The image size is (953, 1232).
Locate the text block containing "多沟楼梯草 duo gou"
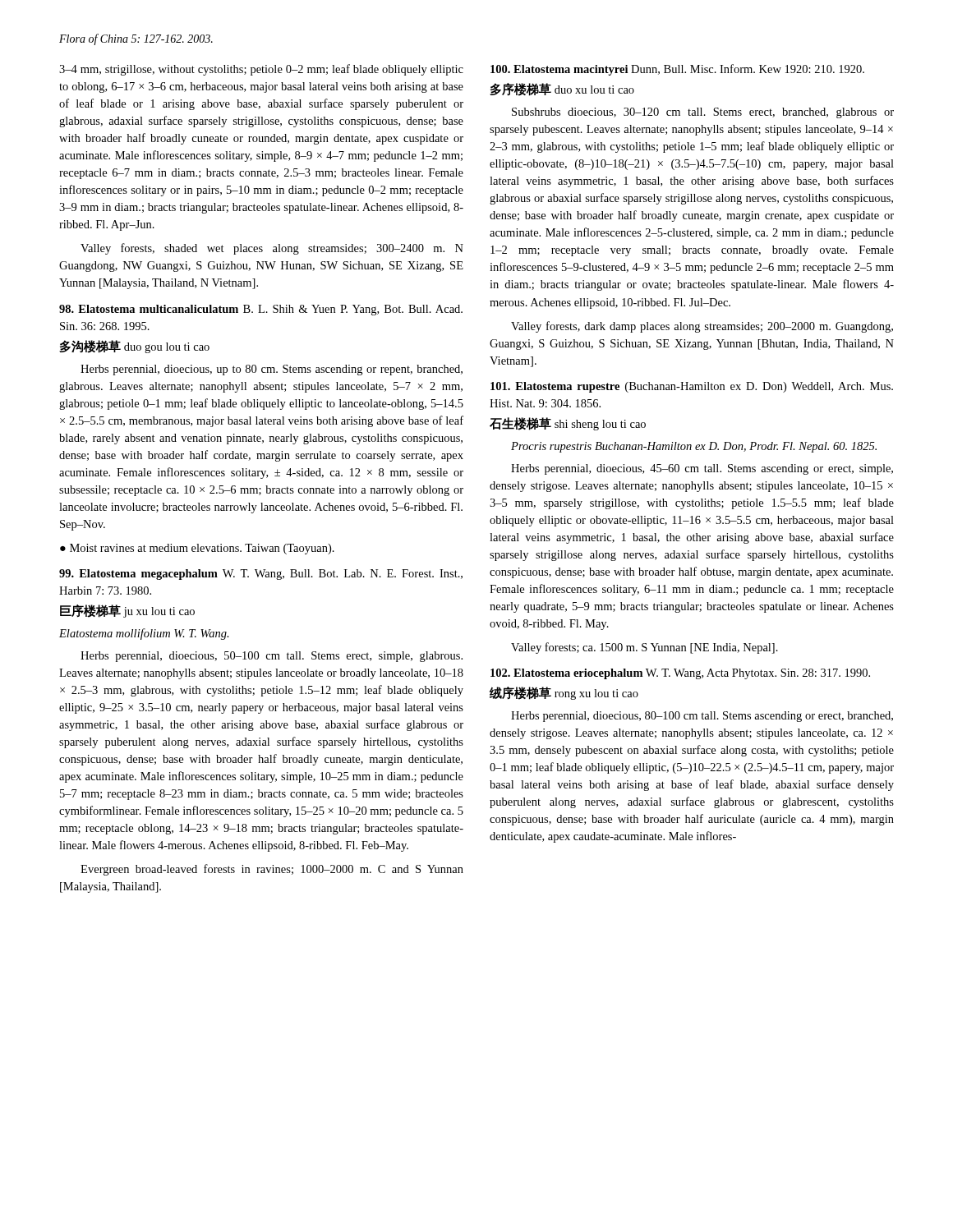(134, 347)
